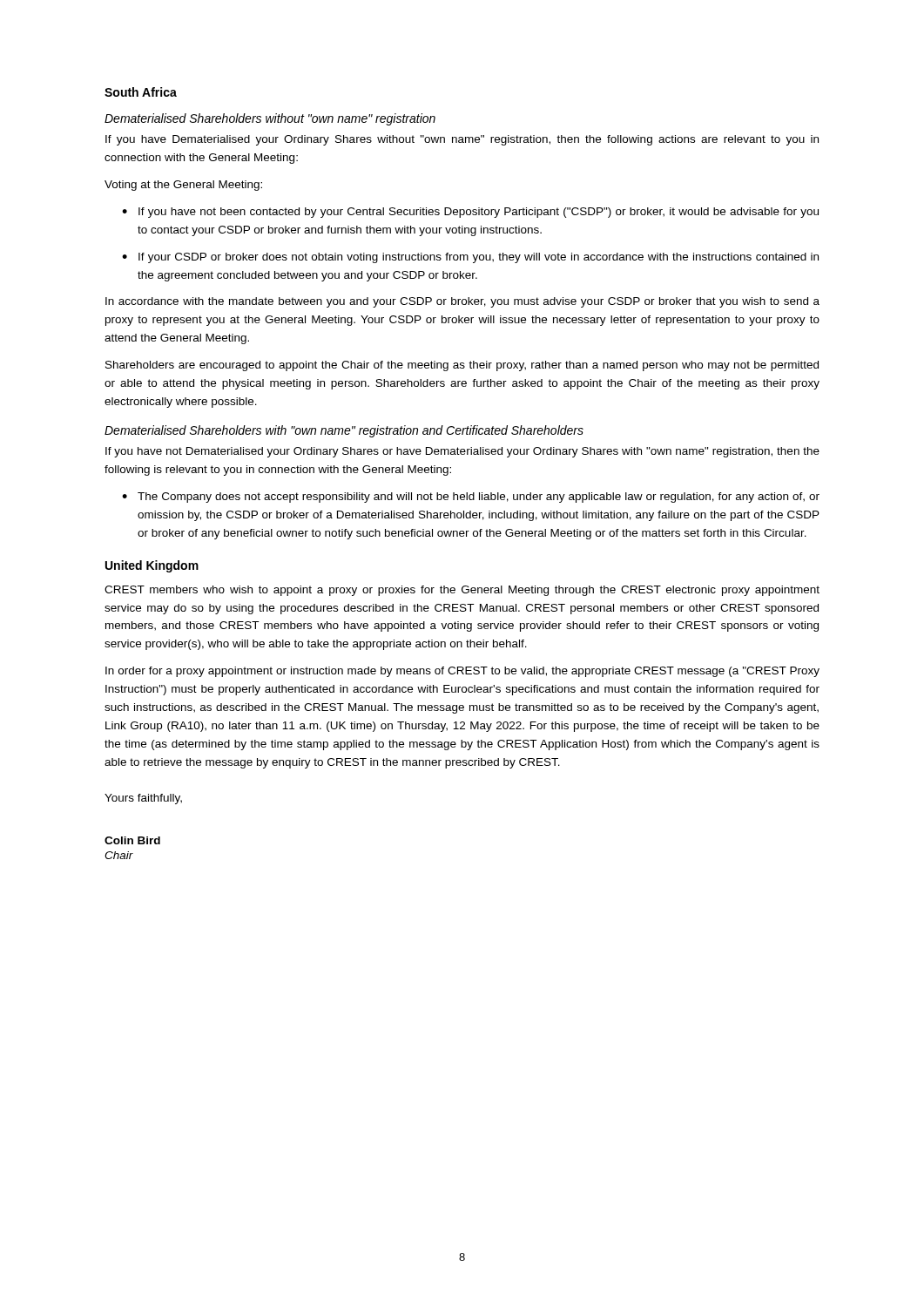Point to the block starting "Shareholders are encouraged"
The image size is (924, 1307).
pos(462,383)
